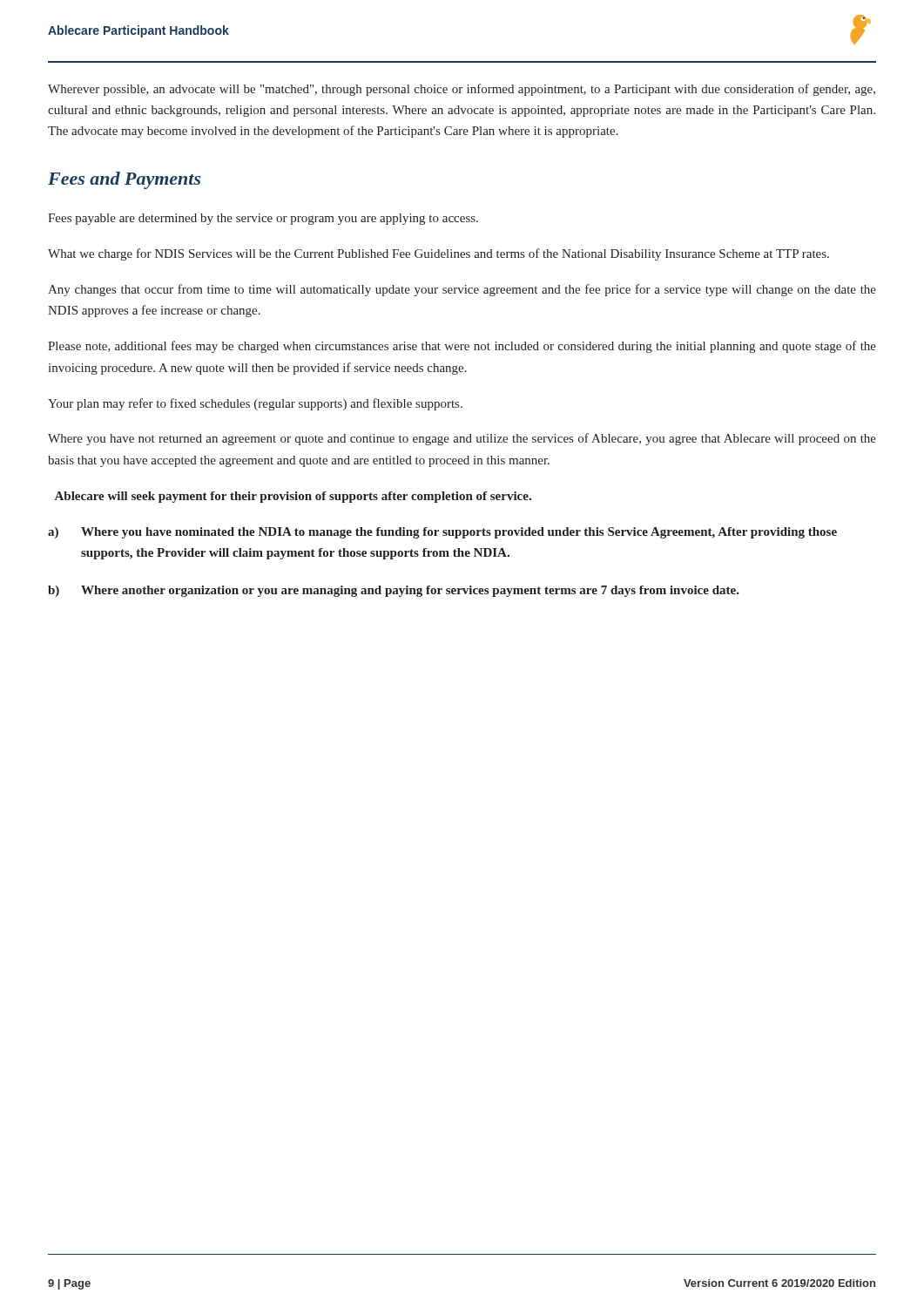Locate the region starting "a) Where you have"

(x=462, y=542)
